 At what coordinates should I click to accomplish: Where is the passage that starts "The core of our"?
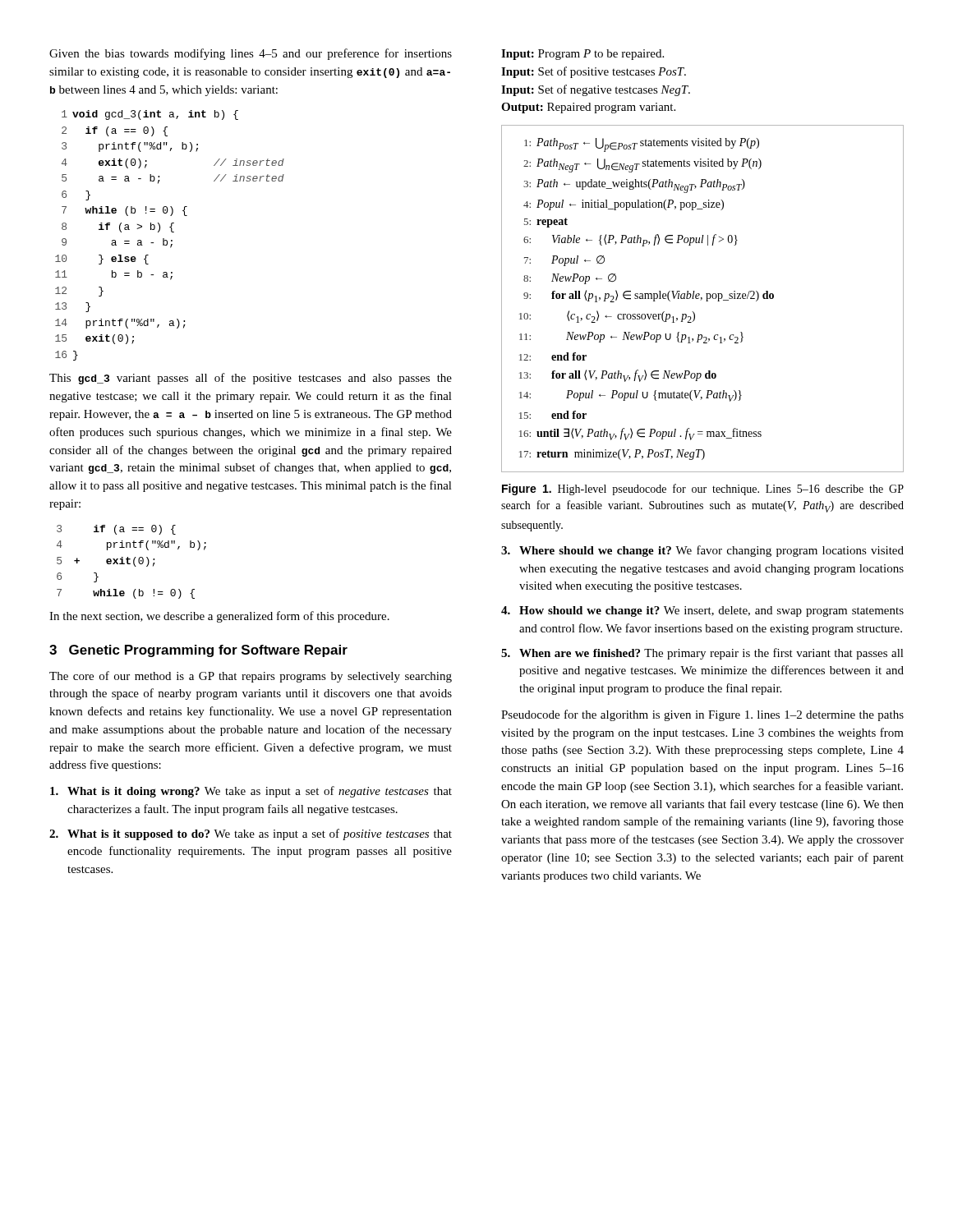tap(251, 720)
